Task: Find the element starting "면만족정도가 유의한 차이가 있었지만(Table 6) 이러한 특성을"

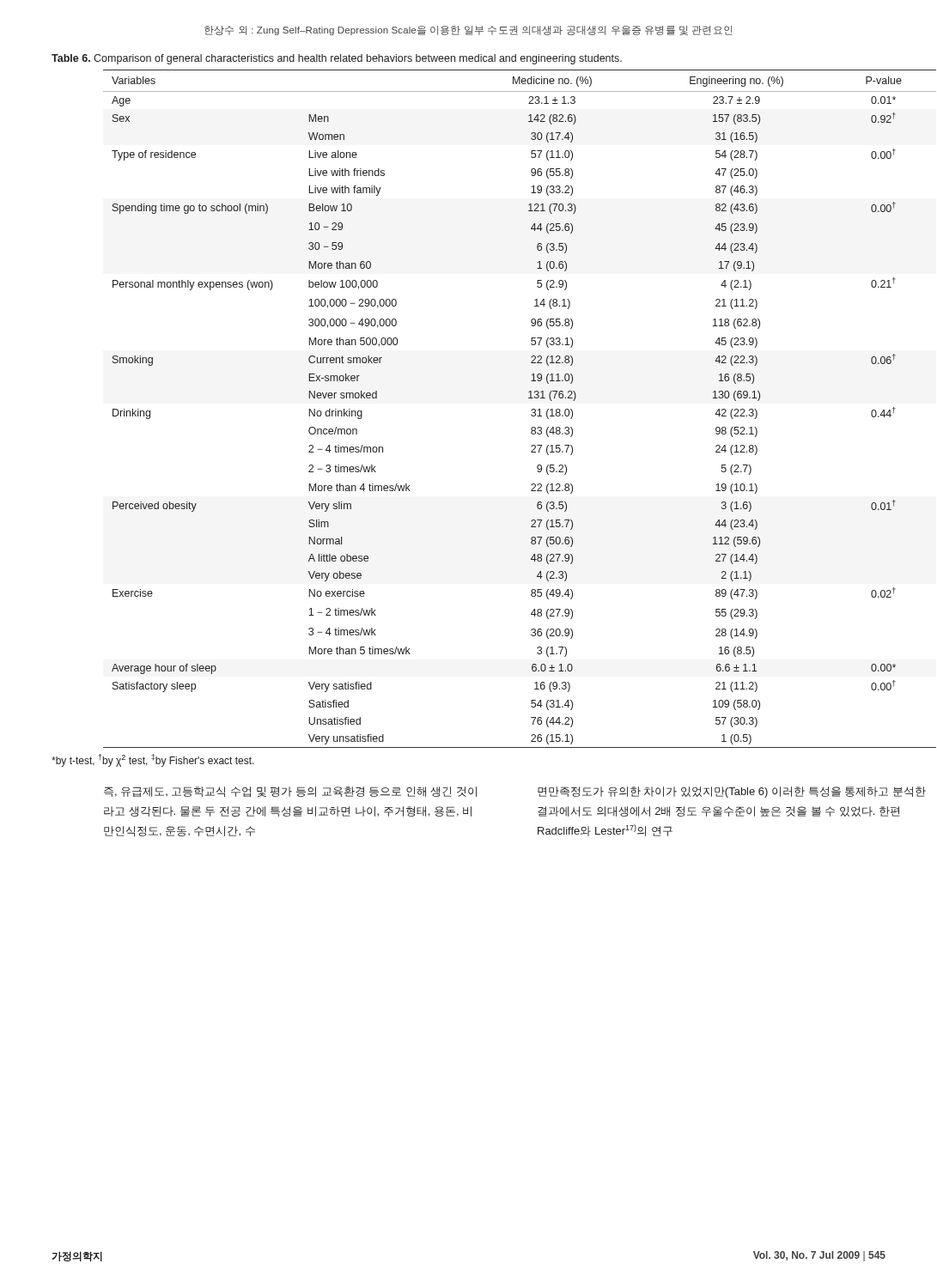Action: [731, 811]
